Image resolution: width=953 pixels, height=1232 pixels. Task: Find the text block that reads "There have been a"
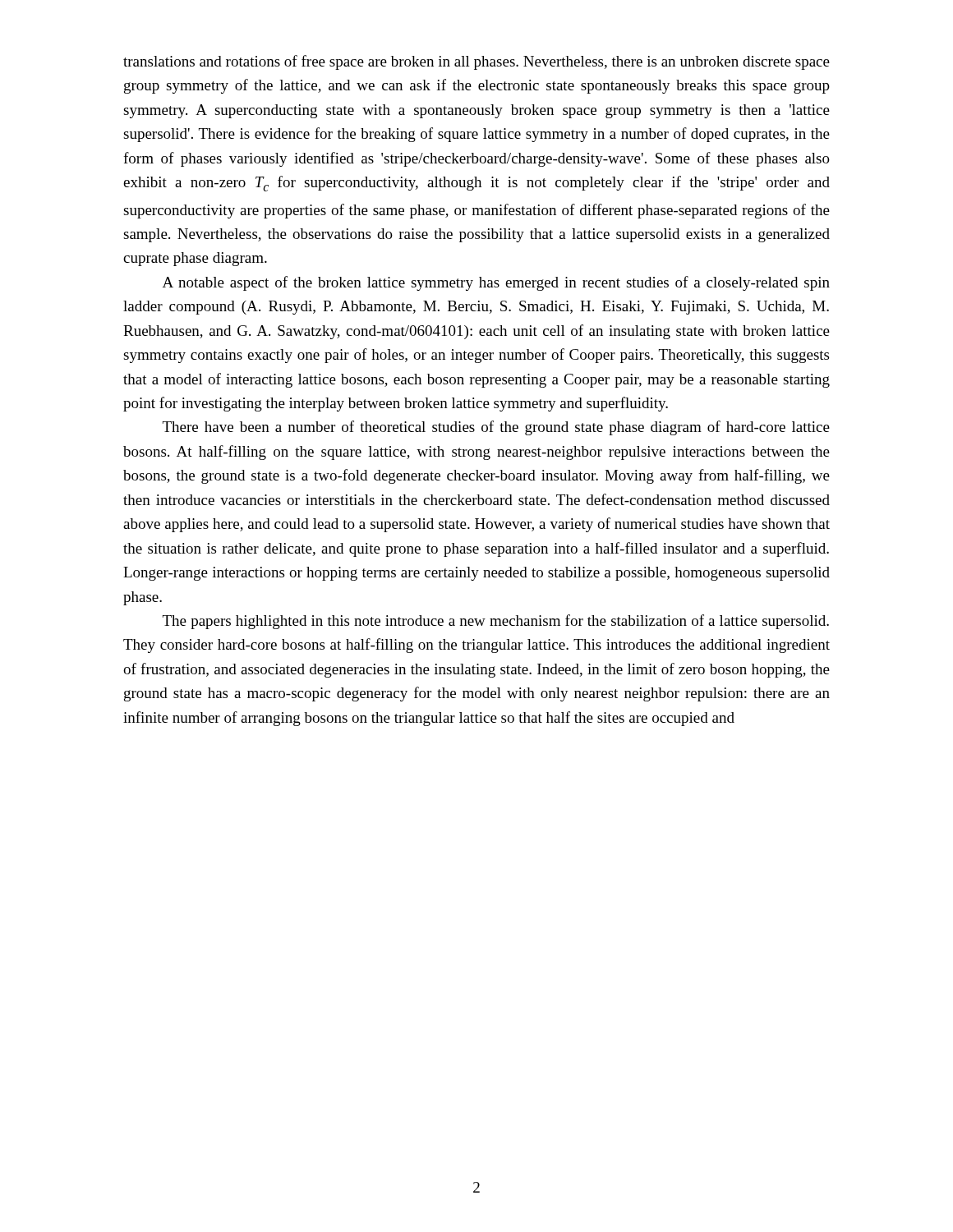pyautogui.click(x=476, y=512)
